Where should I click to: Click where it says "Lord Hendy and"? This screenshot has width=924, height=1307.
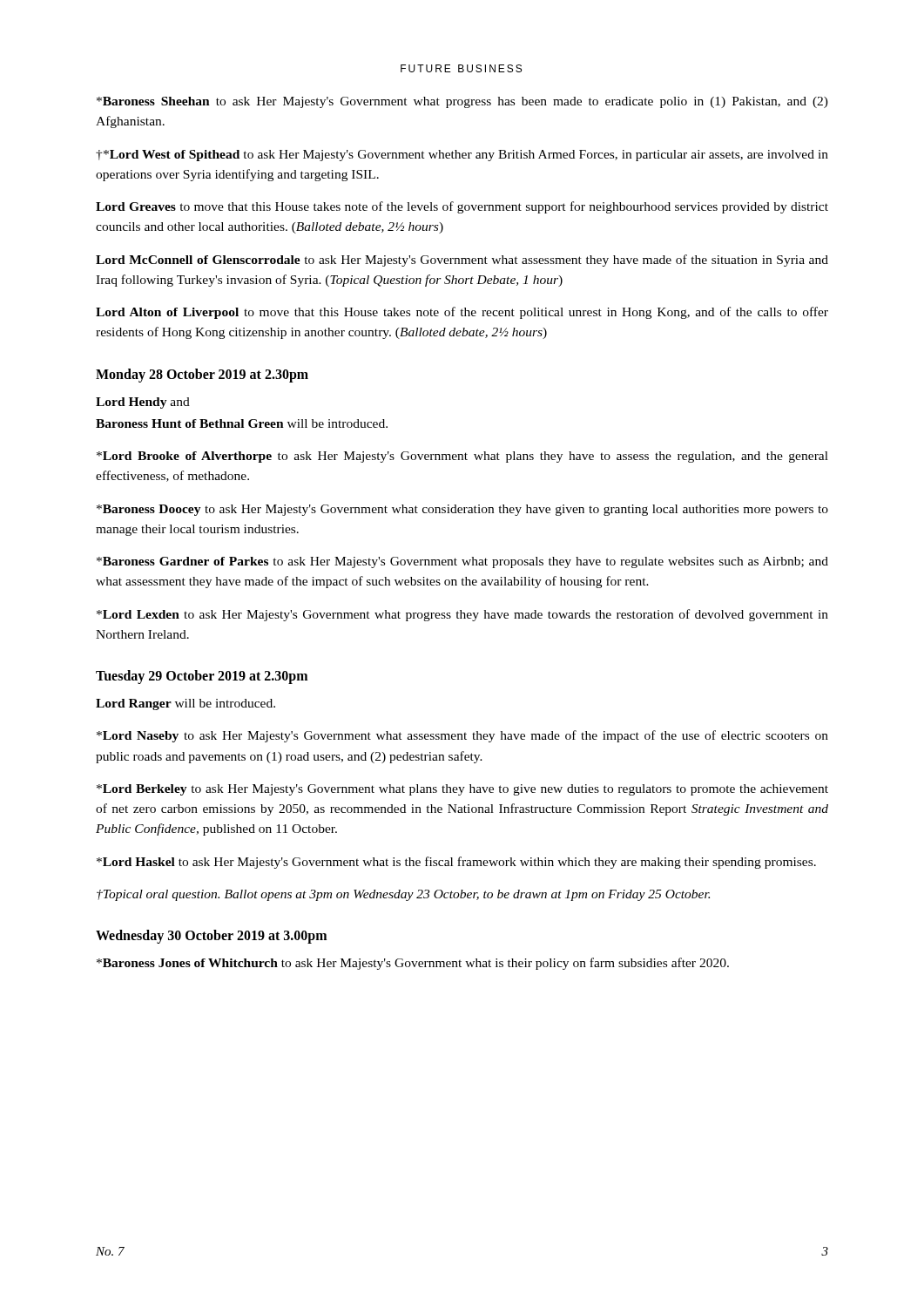click(143, 401)
